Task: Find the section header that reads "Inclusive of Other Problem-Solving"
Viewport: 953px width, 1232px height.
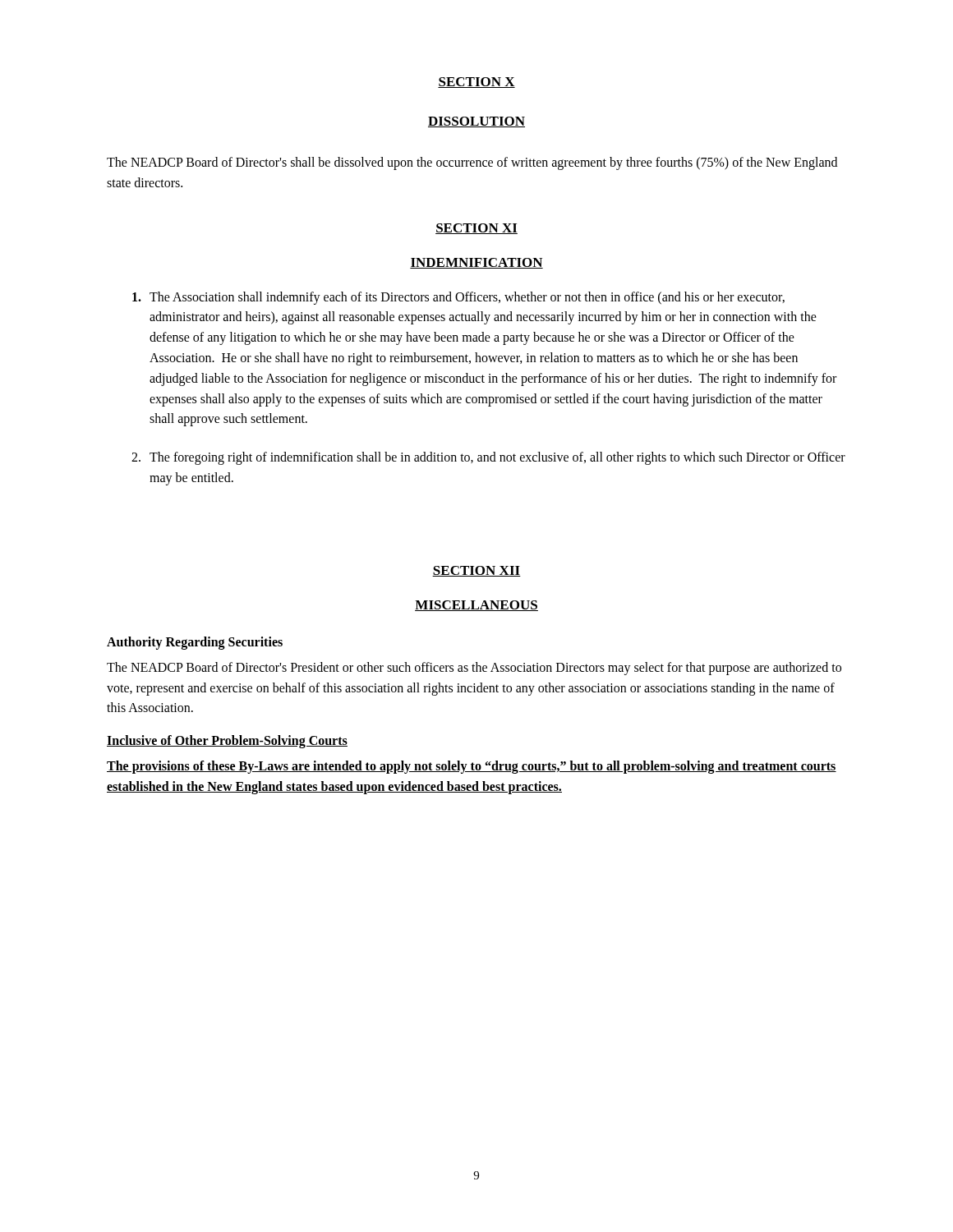Action: (x=227, y=741)
